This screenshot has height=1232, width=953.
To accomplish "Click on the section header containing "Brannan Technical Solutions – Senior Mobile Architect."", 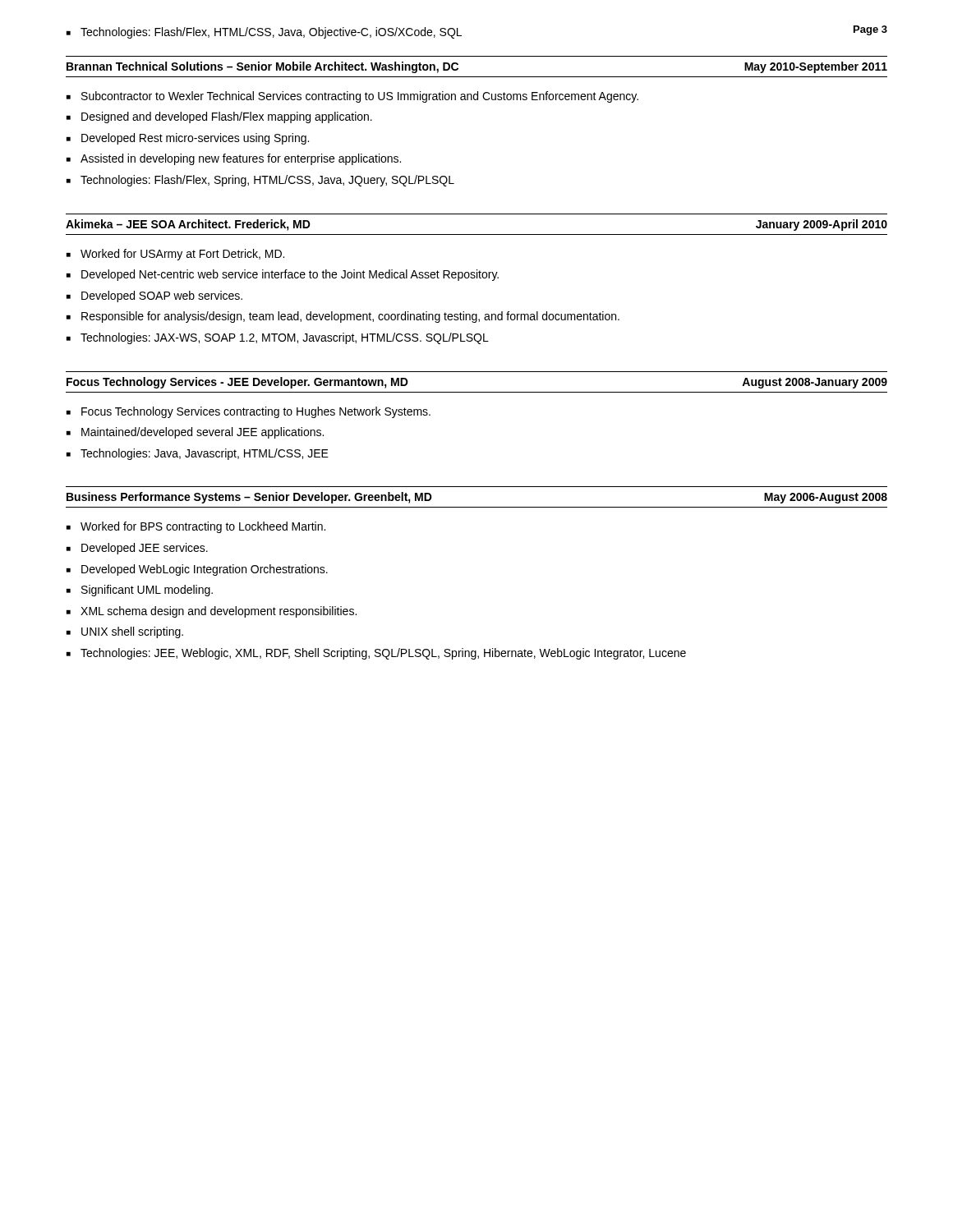I will point(476,66).
